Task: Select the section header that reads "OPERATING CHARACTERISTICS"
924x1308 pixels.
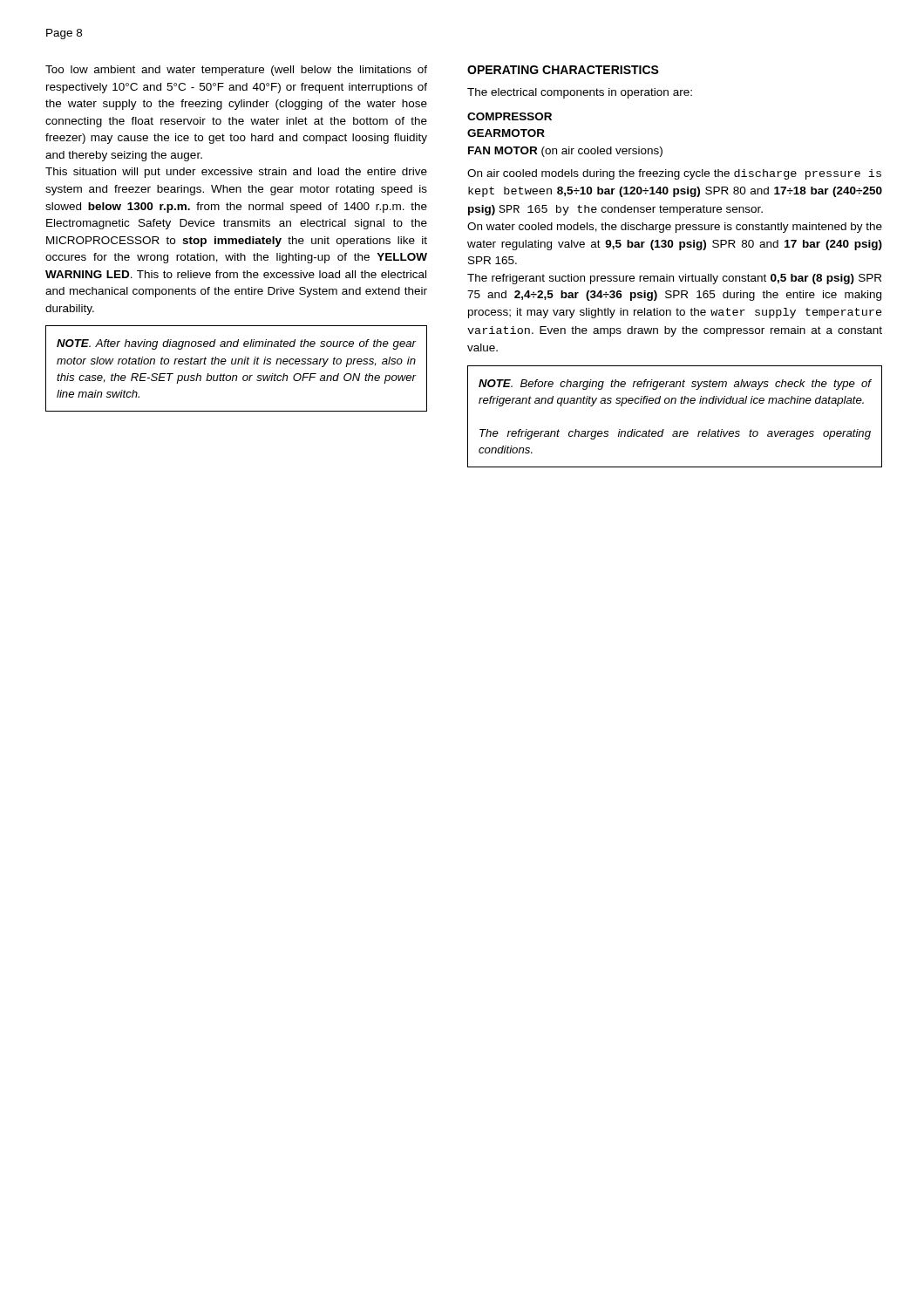Action: pyautogui.click(x=563, y=70)
